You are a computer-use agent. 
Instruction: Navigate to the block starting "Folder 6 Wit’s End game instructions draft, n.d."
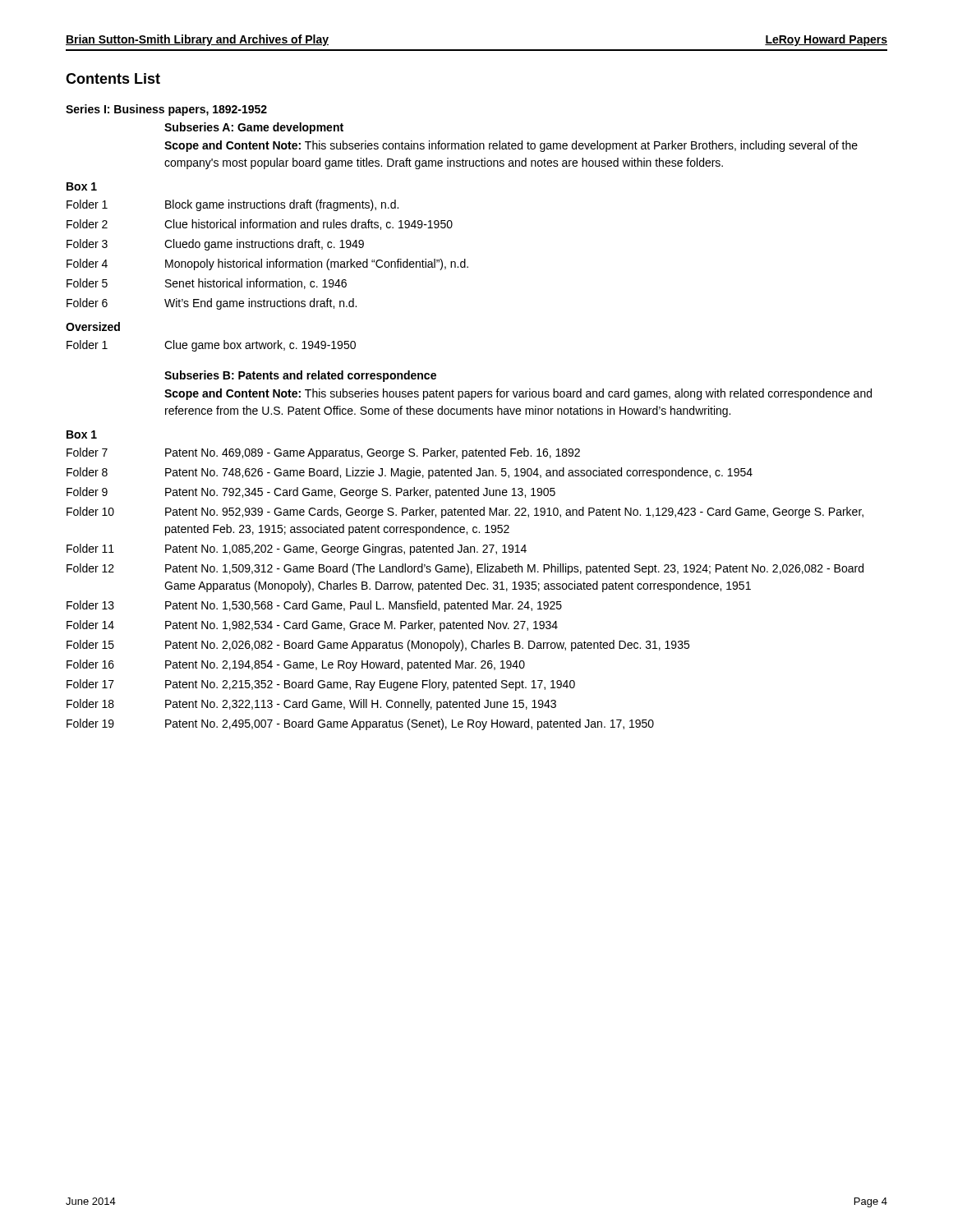point(212,304)
